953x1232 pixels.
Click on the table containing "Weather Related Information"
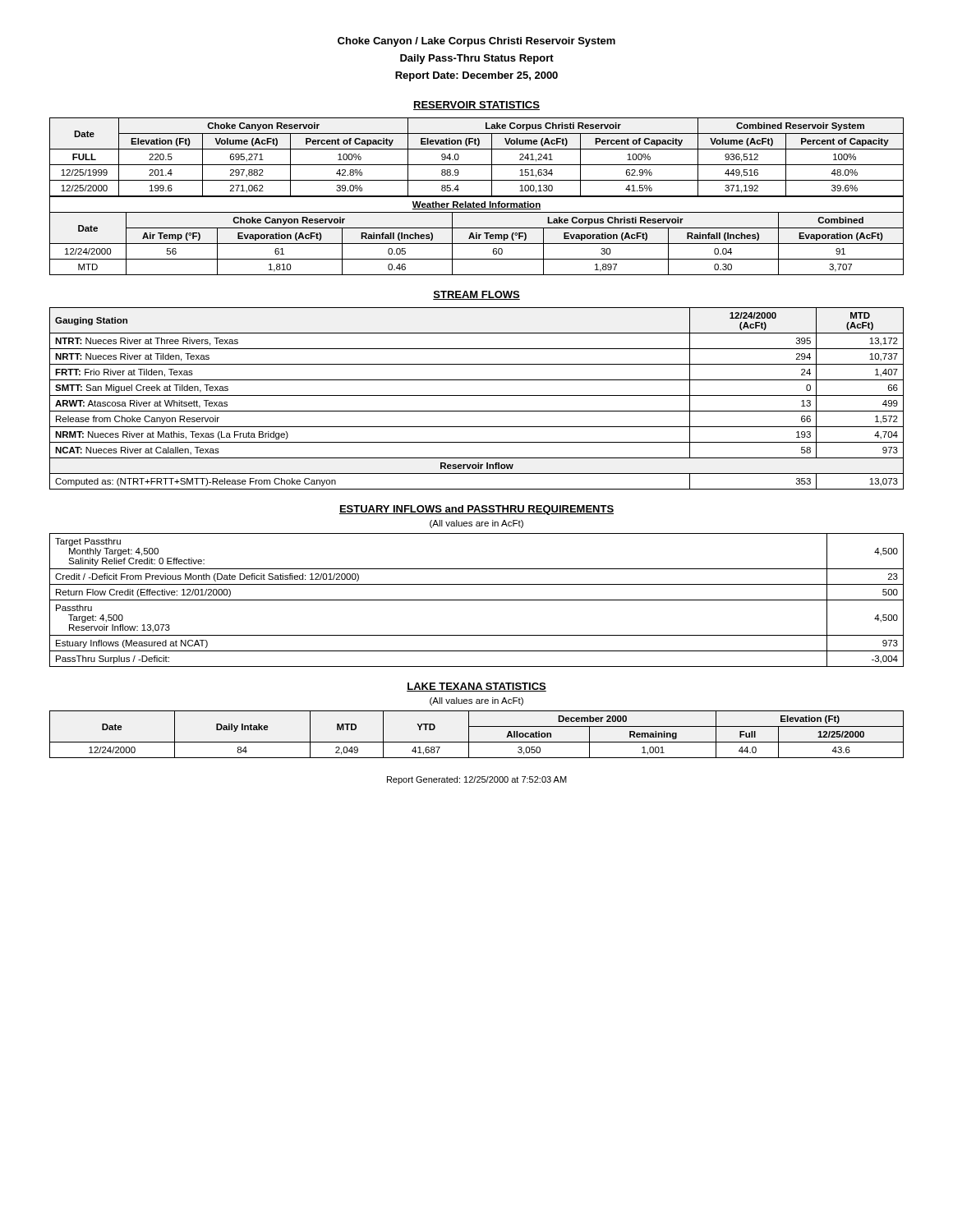(x=476, y=236)
